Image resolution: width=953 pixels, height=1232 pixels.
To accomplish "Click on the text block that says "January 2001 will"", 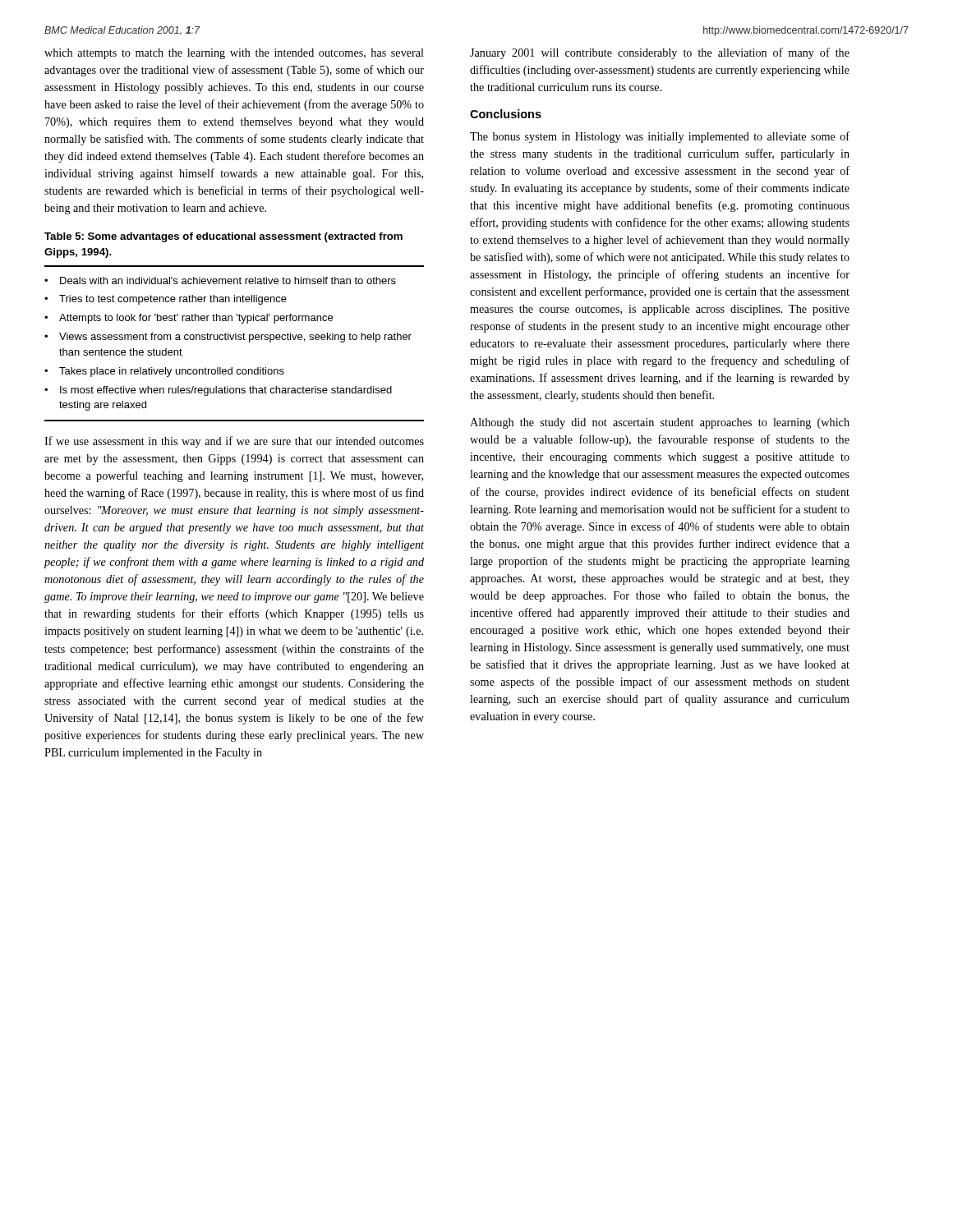I will 660,70.
